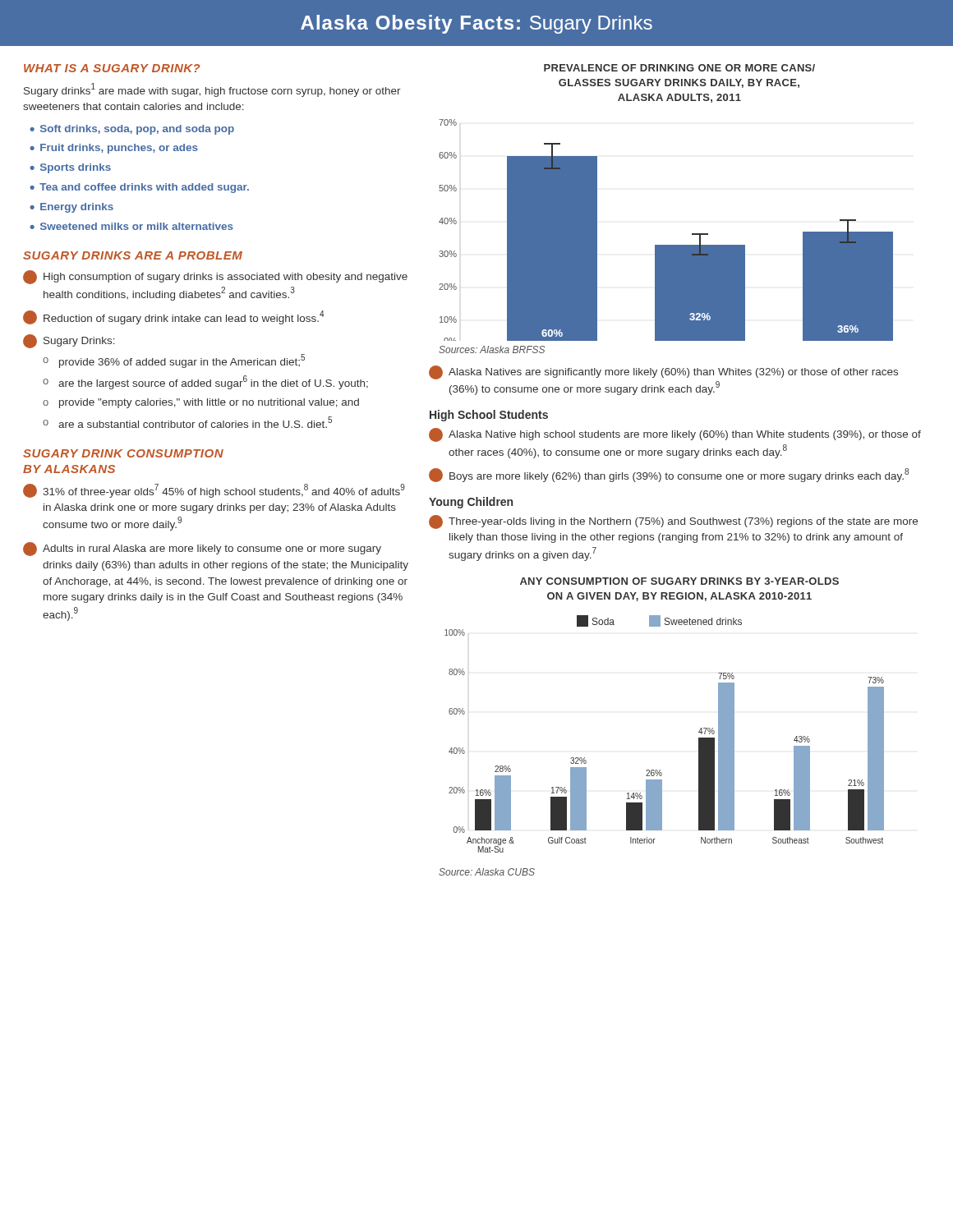This screenshot has height=1232, width=953.
Task: Point to the block starting "Sugary Drinks Are A Problem"
Action: click(133, 255)
